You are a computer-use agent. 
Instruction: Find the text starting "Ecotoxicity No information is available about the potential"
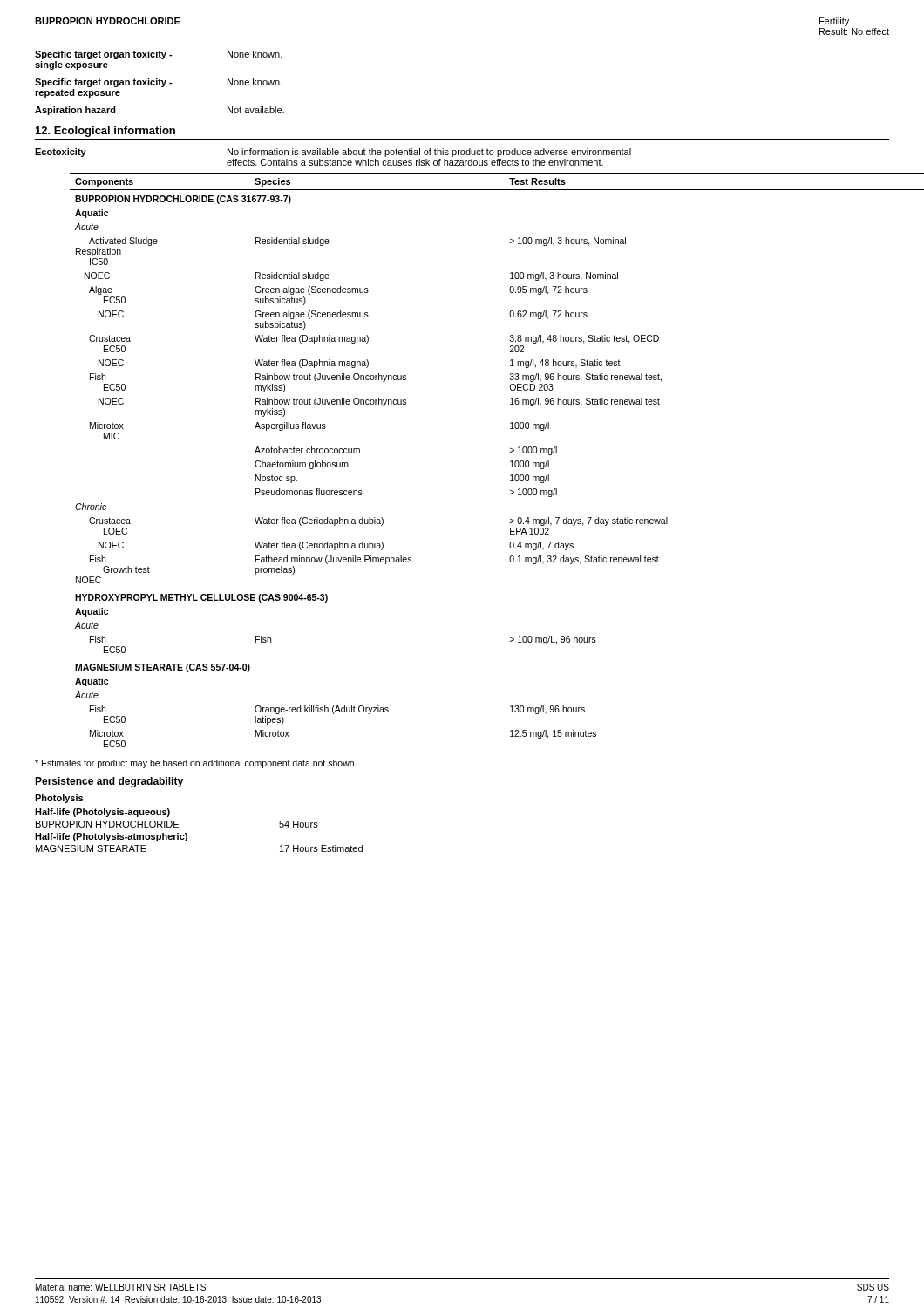click(333, 157)
